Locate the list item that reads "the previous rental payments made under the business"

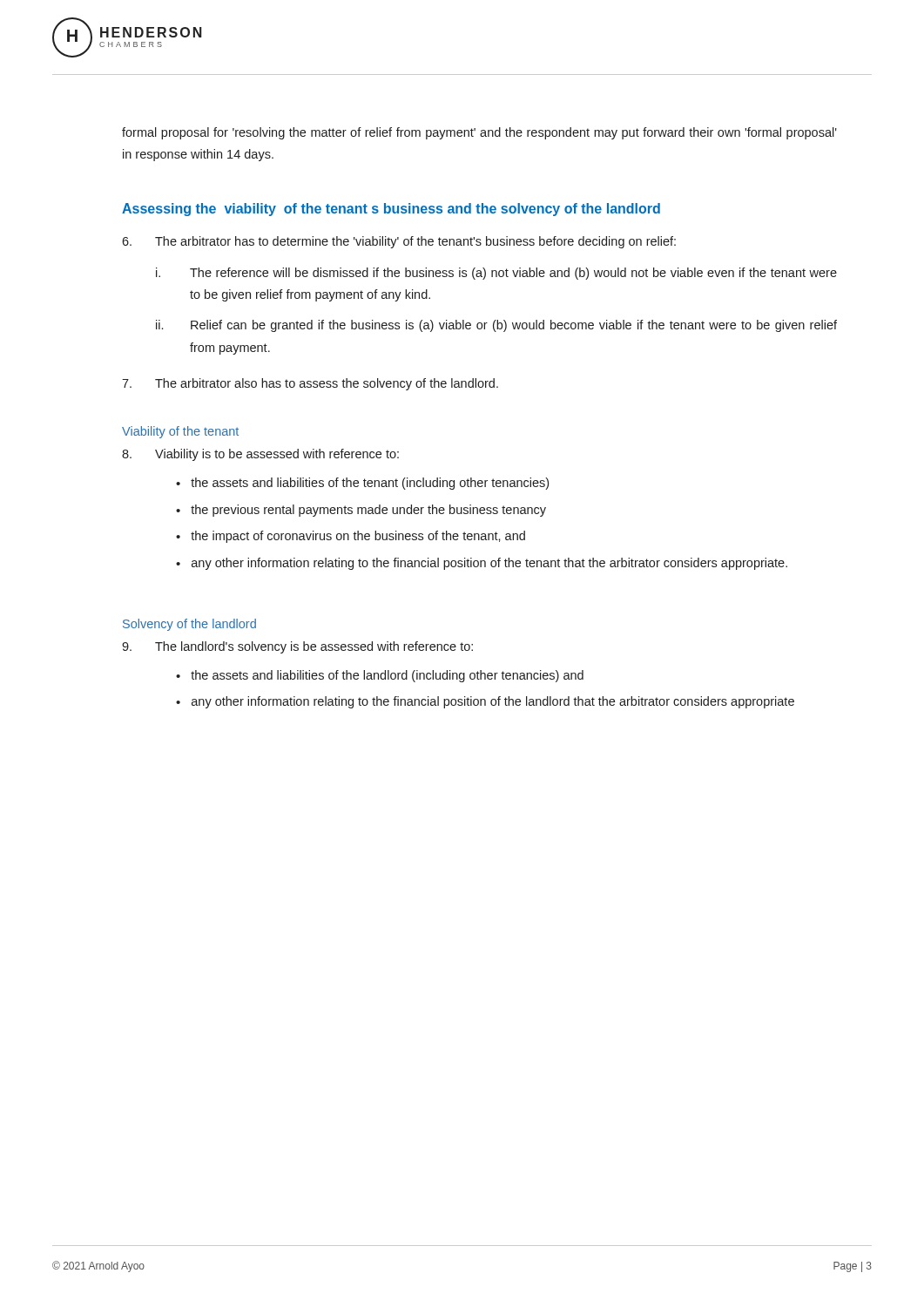(369, 509)
